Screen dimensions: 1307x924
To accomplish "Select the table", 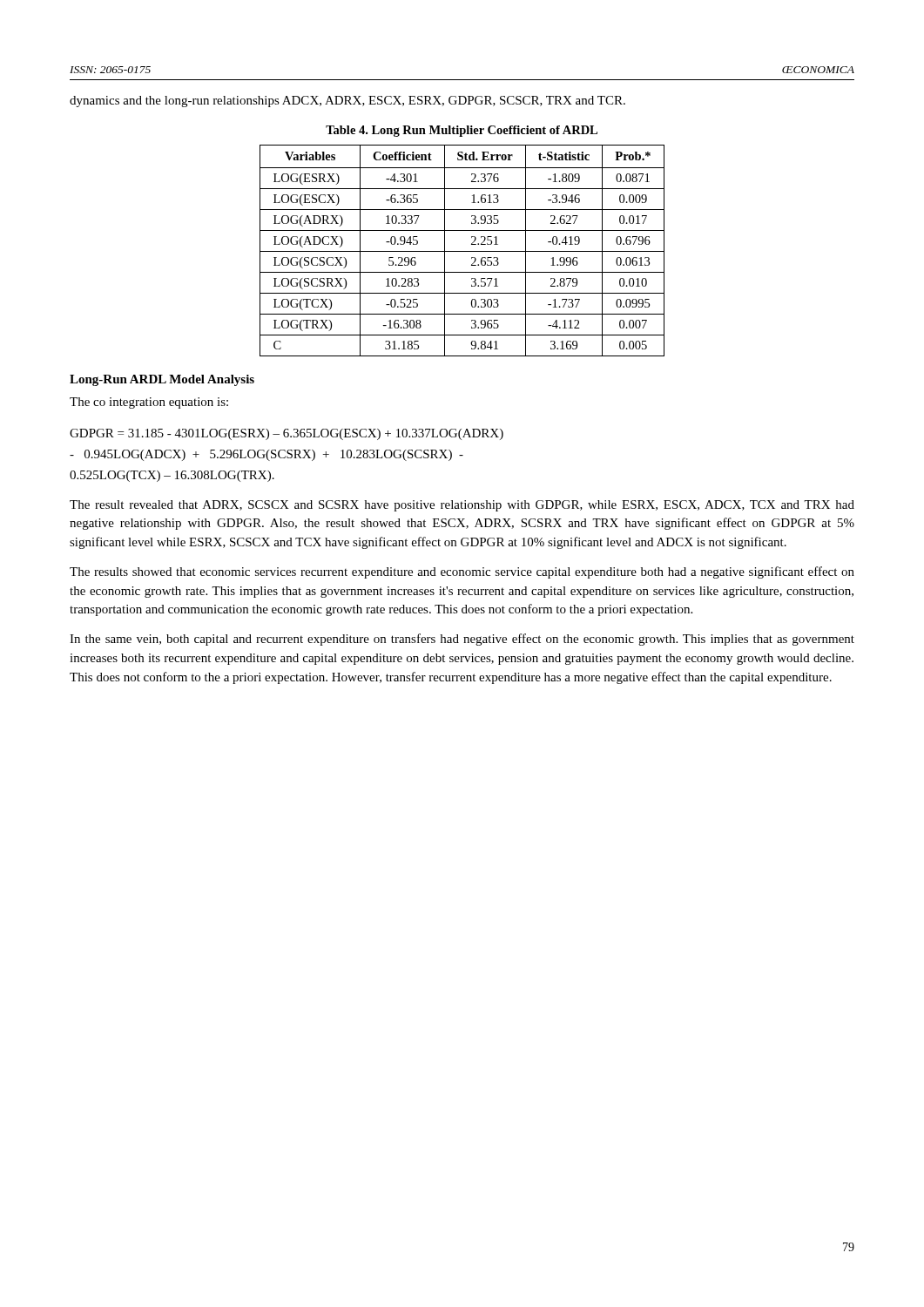I will tap(462, 250).
